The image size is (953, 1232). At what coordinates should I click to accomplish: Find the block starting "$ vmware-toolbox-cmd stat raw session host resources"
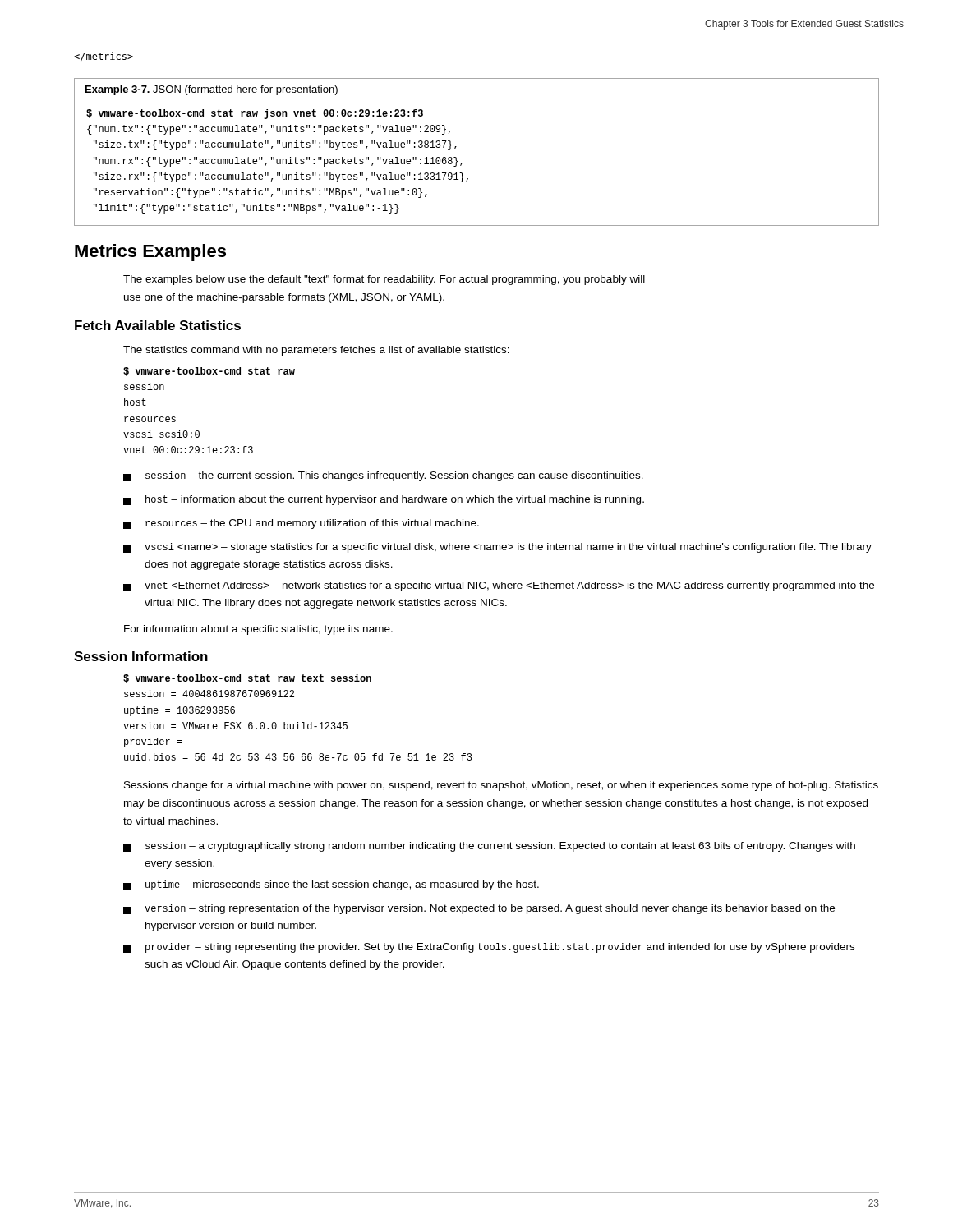click(209, 372)
